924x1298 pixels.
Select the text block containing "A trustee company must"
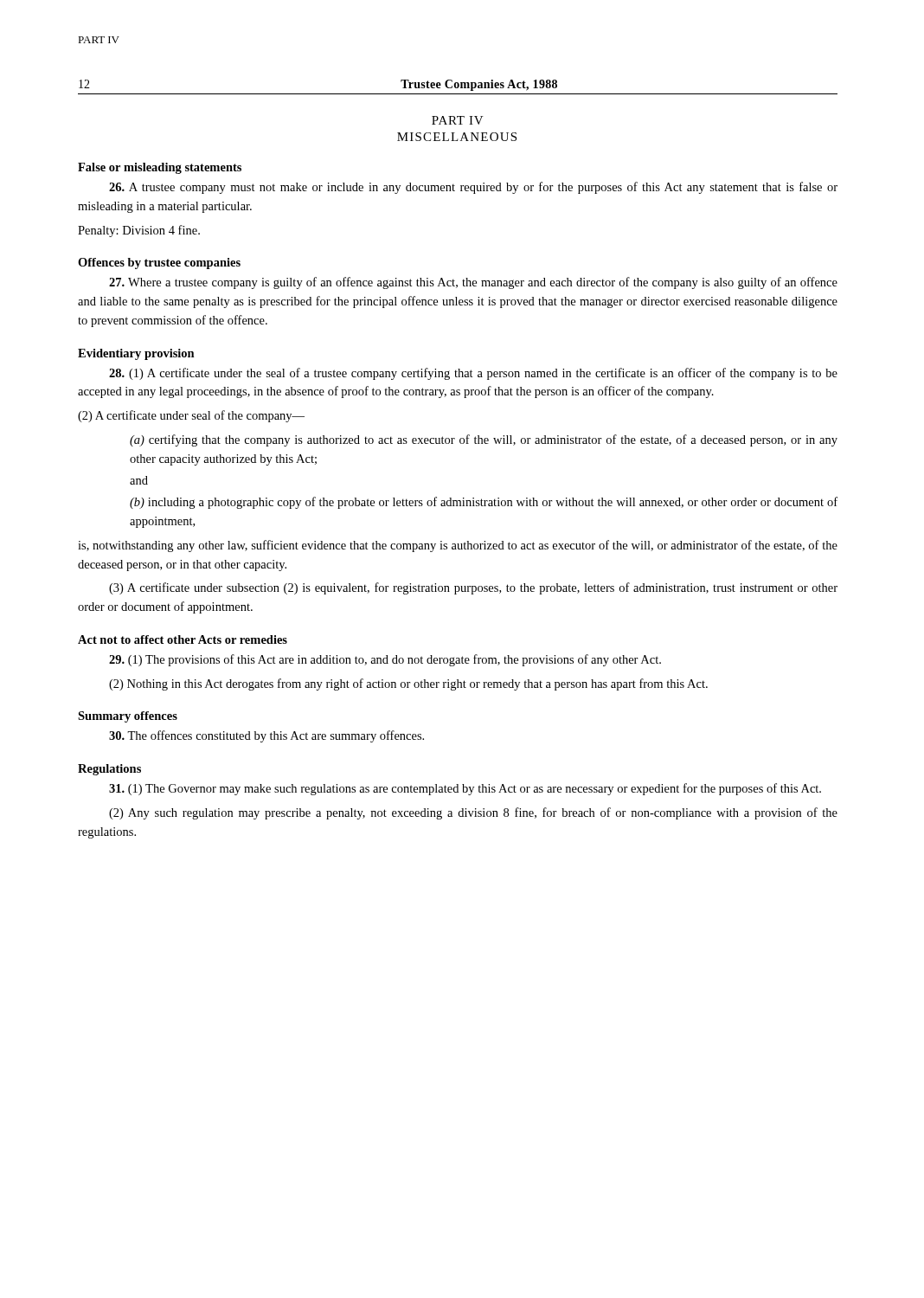(x=458, y=196)
